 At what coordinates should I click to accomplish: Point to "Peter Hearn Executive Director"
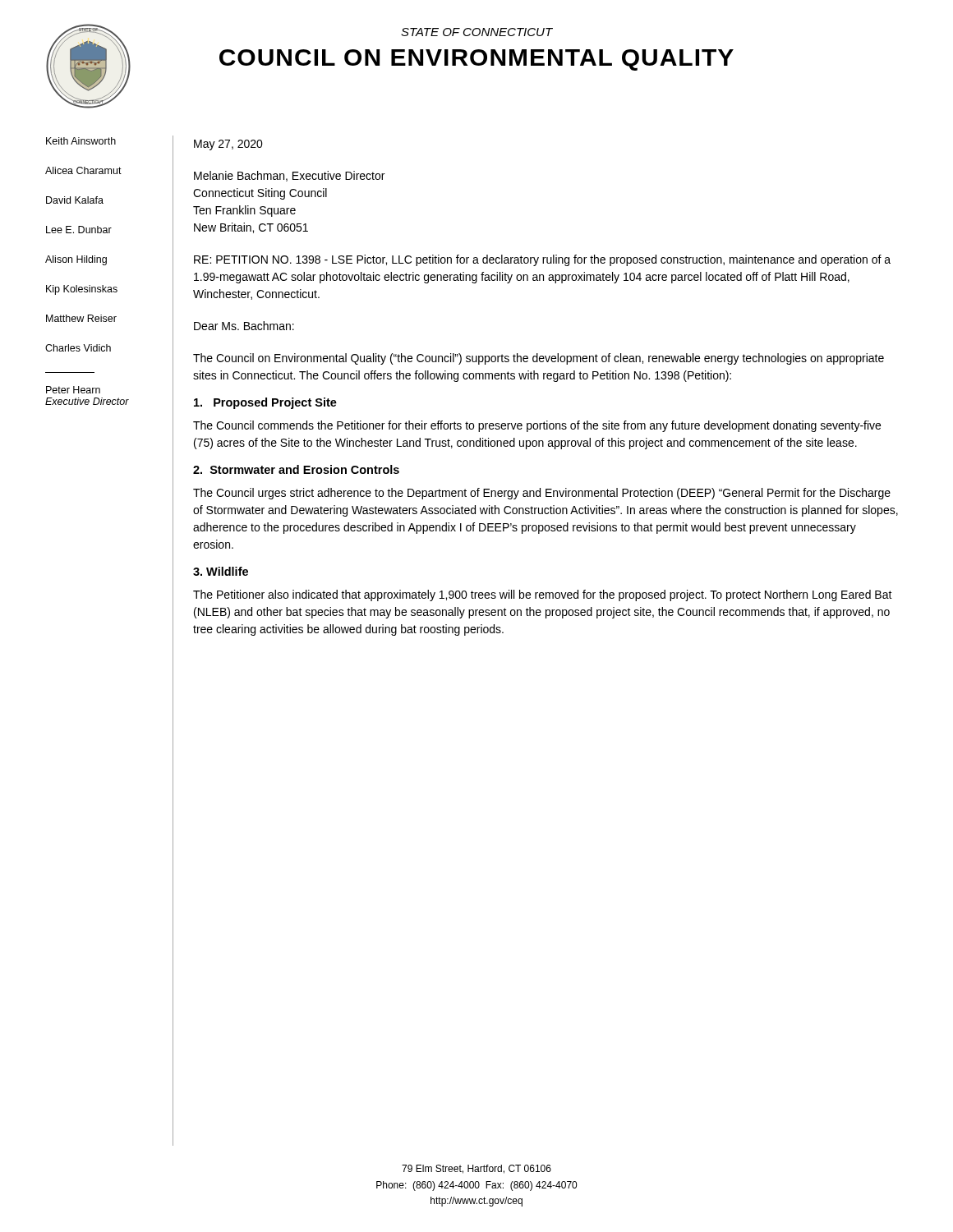107,396
